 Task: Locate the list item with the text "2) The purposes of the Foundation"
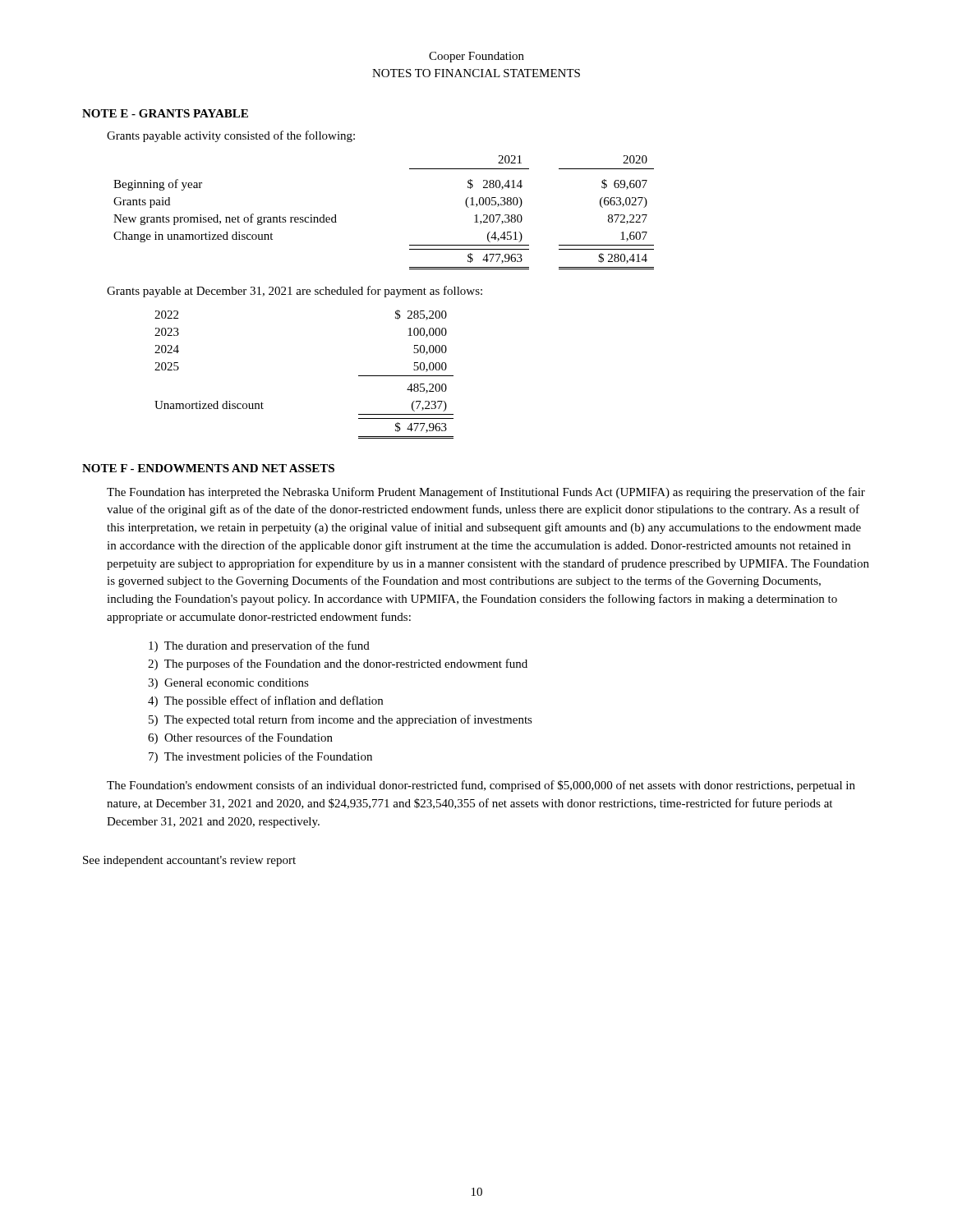tap(338, 664)
